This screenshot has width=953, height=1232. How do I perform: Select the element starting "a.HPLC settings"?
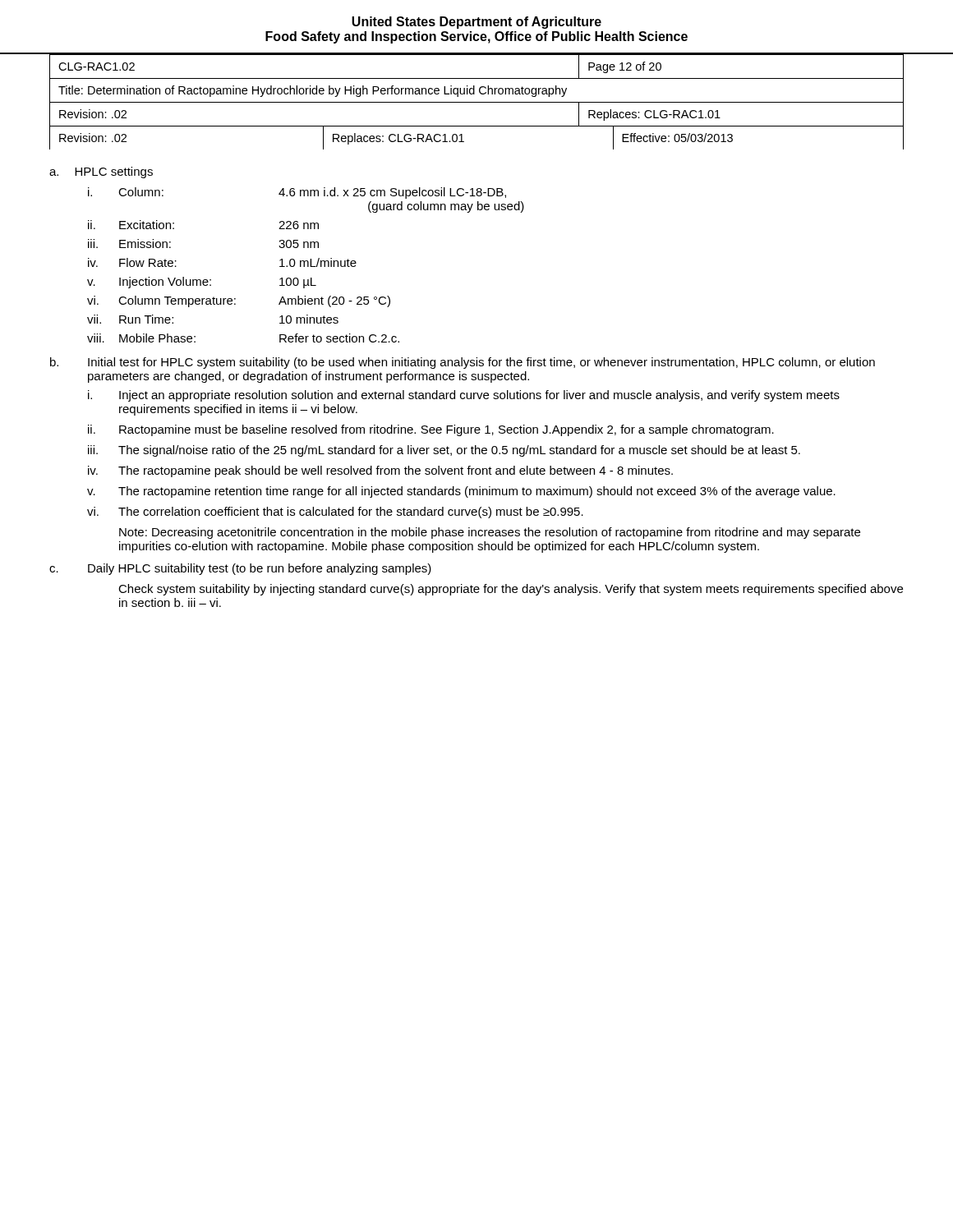click(x=101, y=171)
